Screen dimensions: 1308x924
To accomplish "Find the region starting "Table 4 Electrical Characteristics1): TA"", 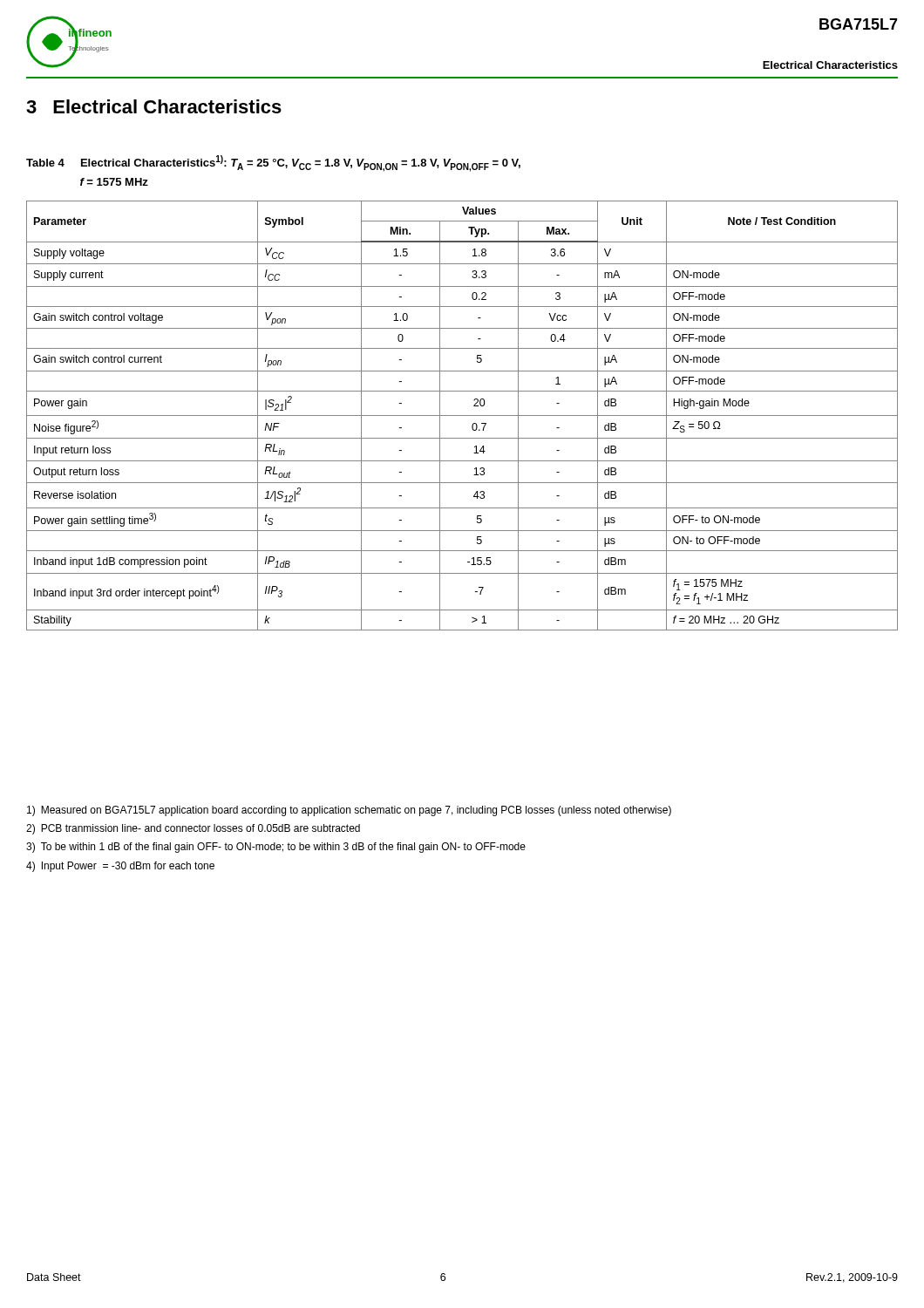I will pyautogui.click(x=274, y=171).
